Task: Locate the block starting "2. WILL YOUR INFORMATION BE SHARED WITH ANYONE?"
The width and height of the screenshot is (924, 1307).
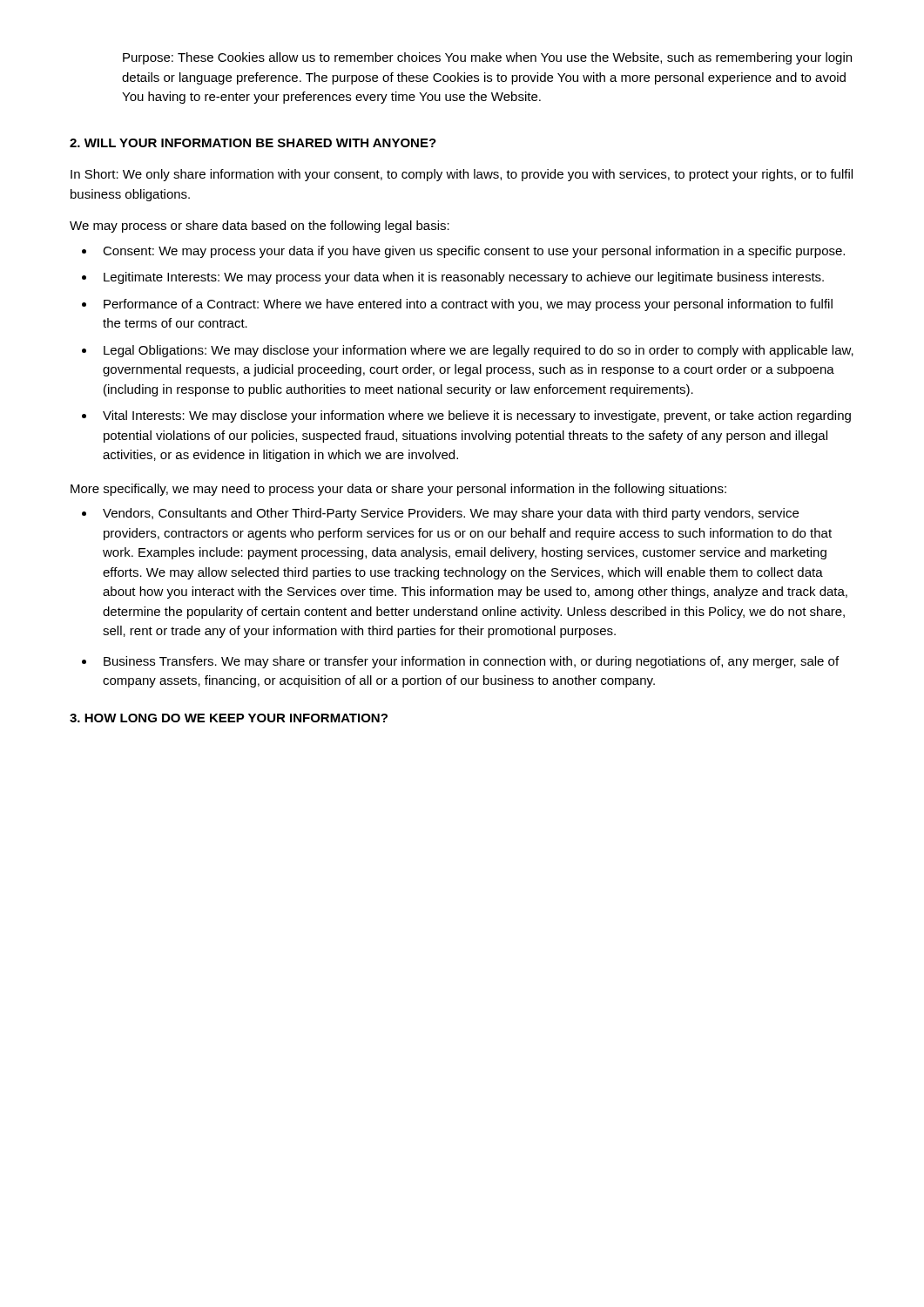Action: [253, 142]
